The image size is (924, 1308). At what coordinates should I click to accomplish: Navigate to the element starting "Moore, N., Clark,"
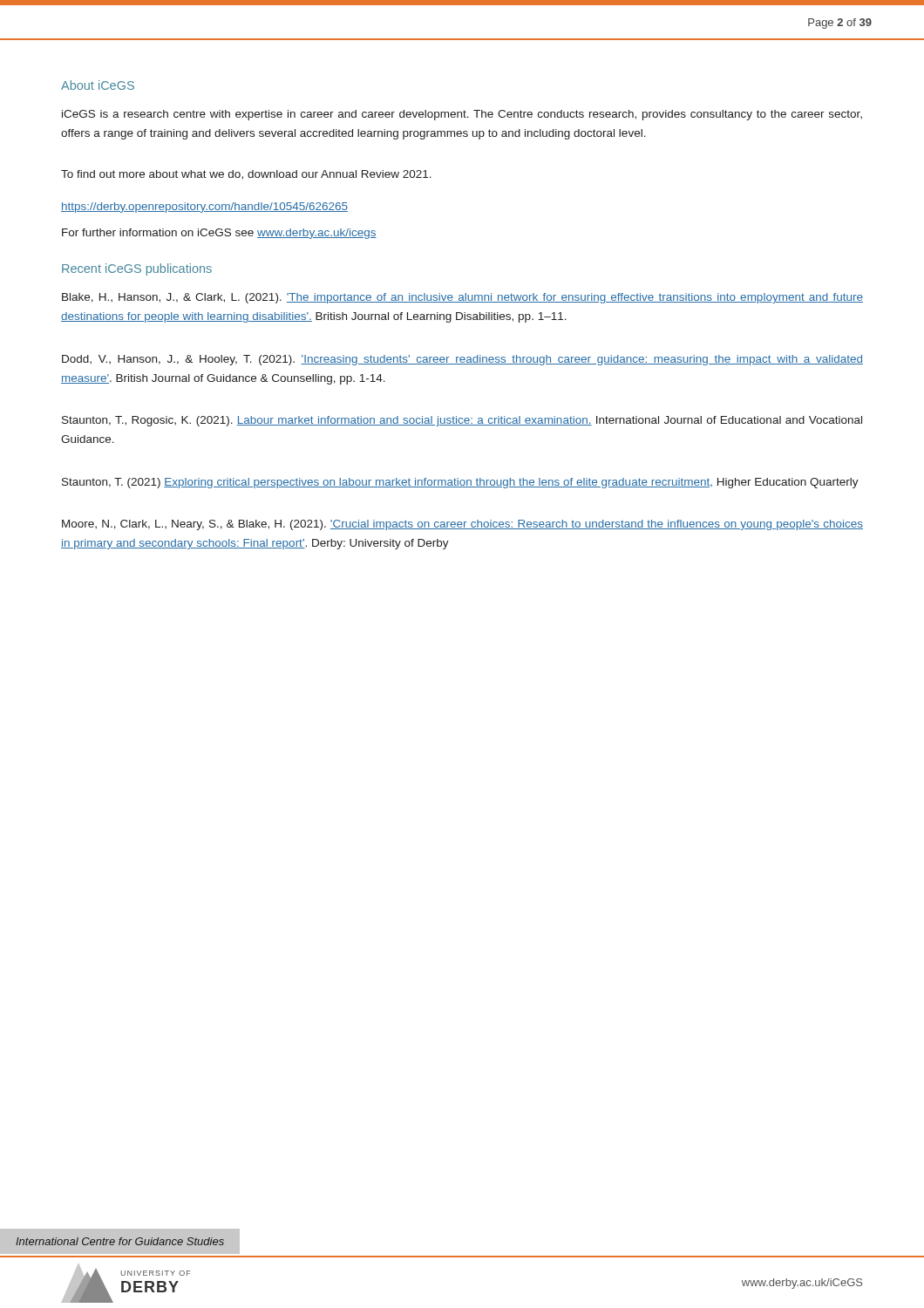(x=462, y=533)
